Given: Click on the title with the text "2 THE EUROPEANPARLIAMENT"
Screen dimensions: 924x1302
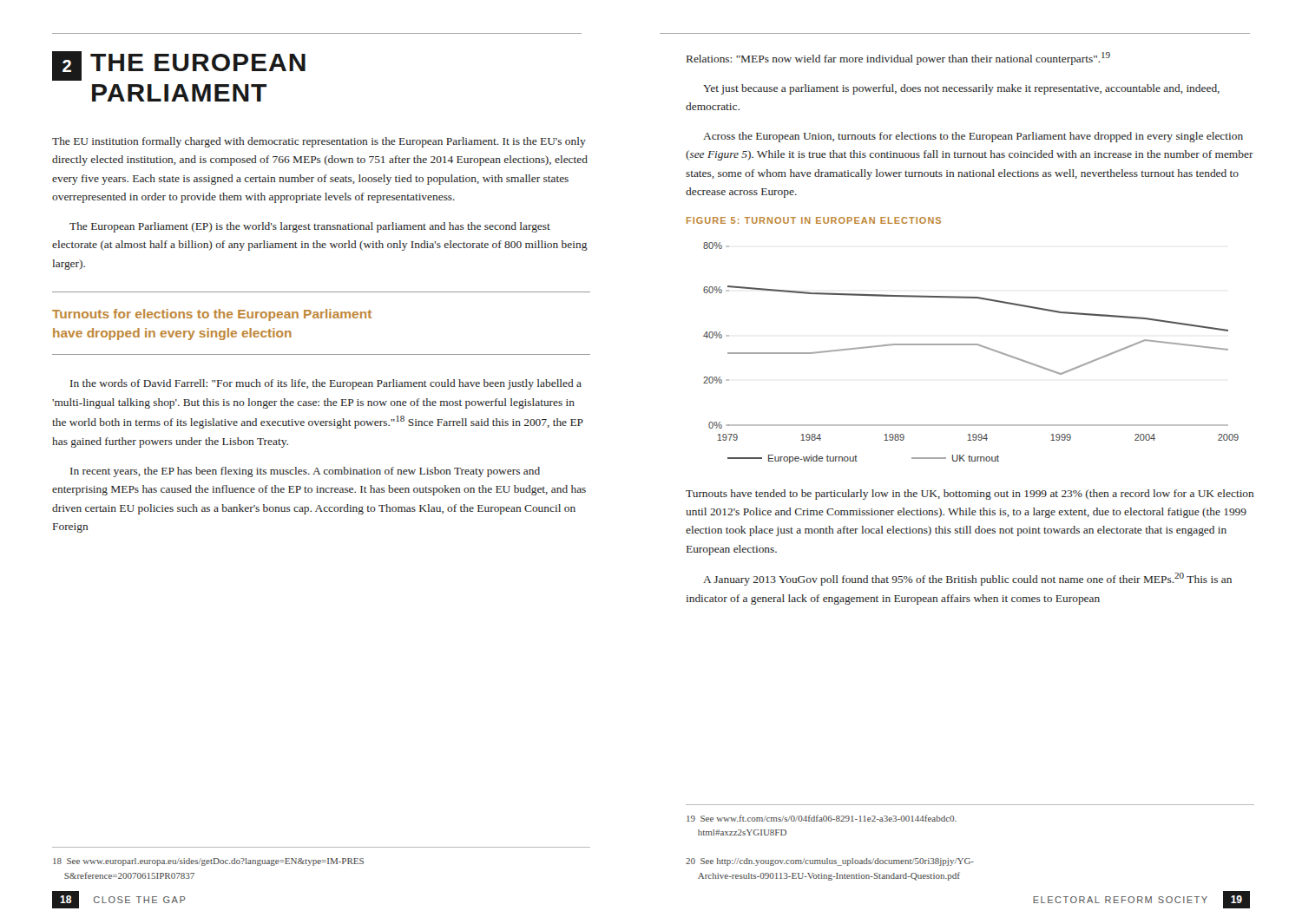Looking at the screenshot, I should click(180, 78).
